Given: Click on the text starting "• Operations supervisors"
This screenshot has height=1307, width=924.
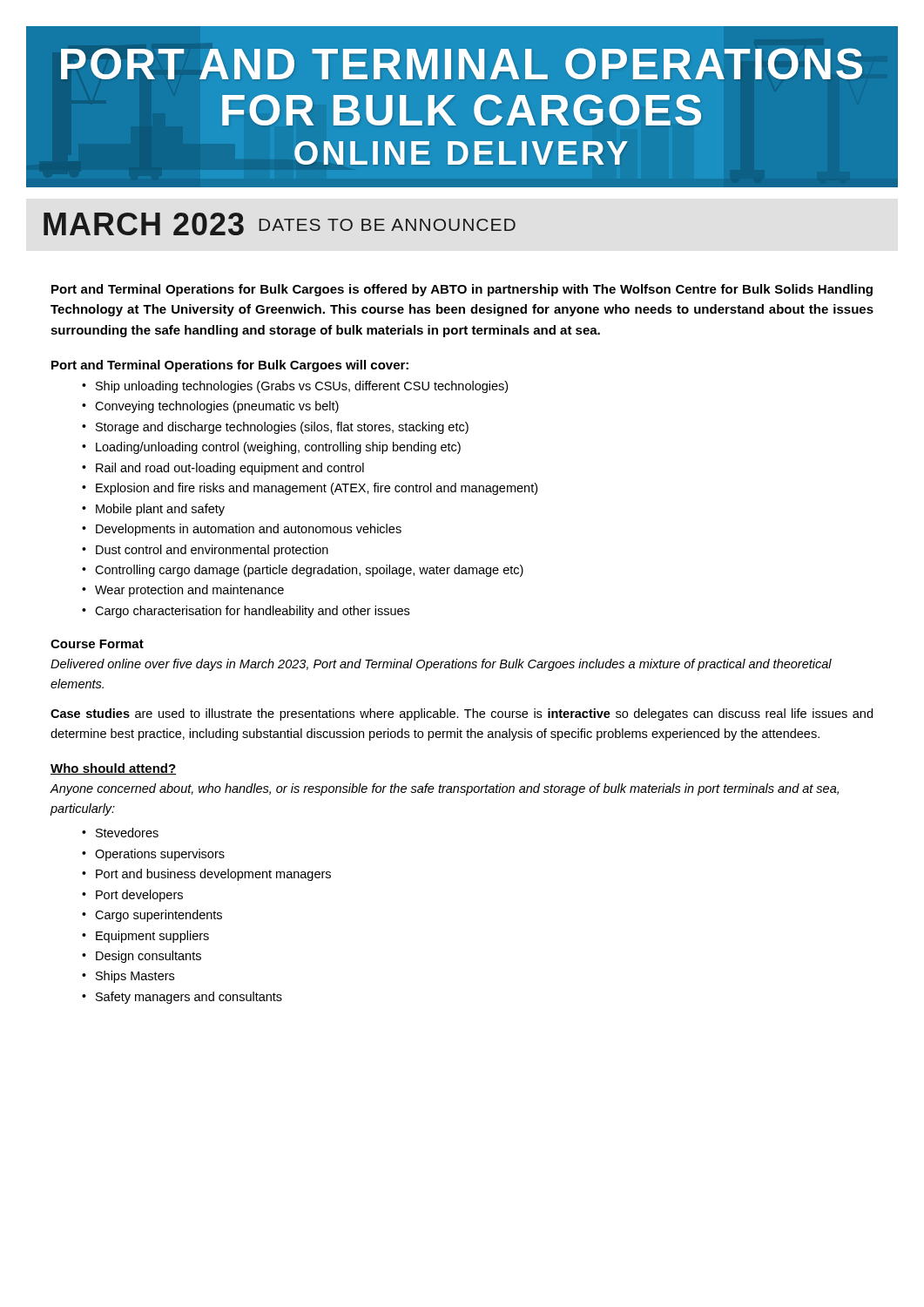Looking at the screenshot, I should pyautogui.click(x=153, y=854).
